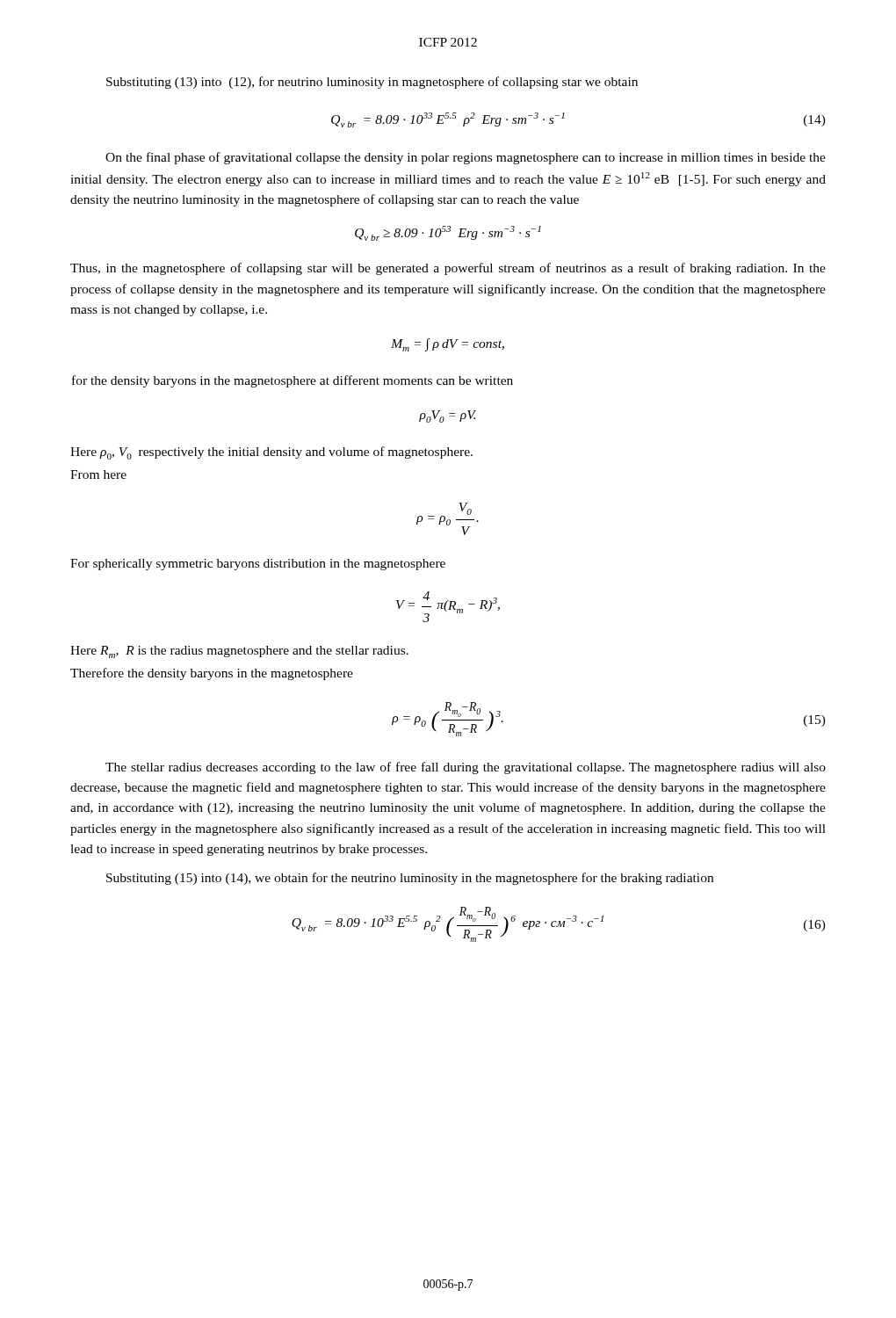Select the text block that says "for the density baryons in"
896x1318 pixels.
pos(292,380)
